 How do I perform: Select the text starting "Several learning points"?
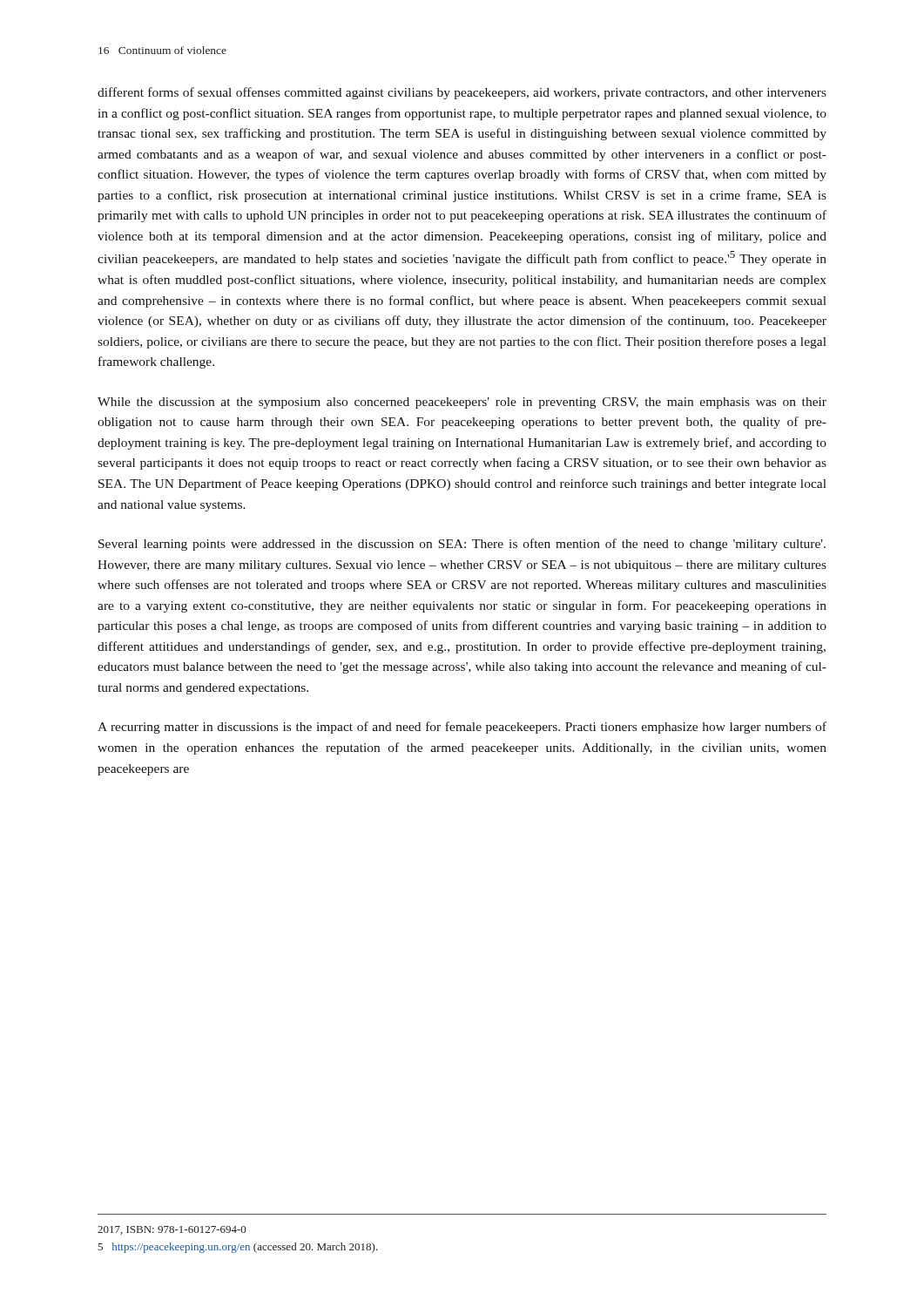point(462,615)
